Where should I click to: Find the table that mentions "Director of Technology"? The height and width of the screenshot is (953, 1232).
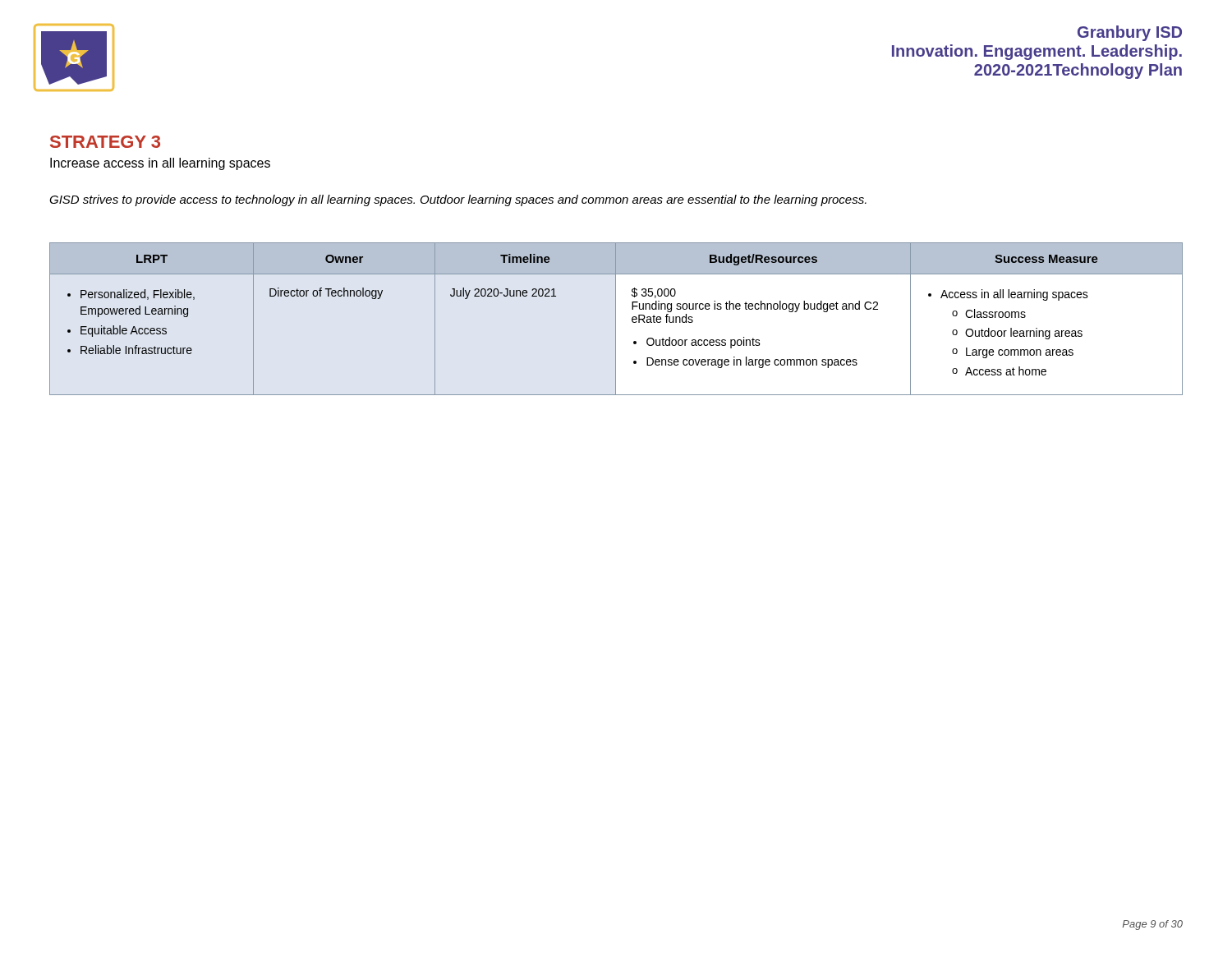coord(616,319)
